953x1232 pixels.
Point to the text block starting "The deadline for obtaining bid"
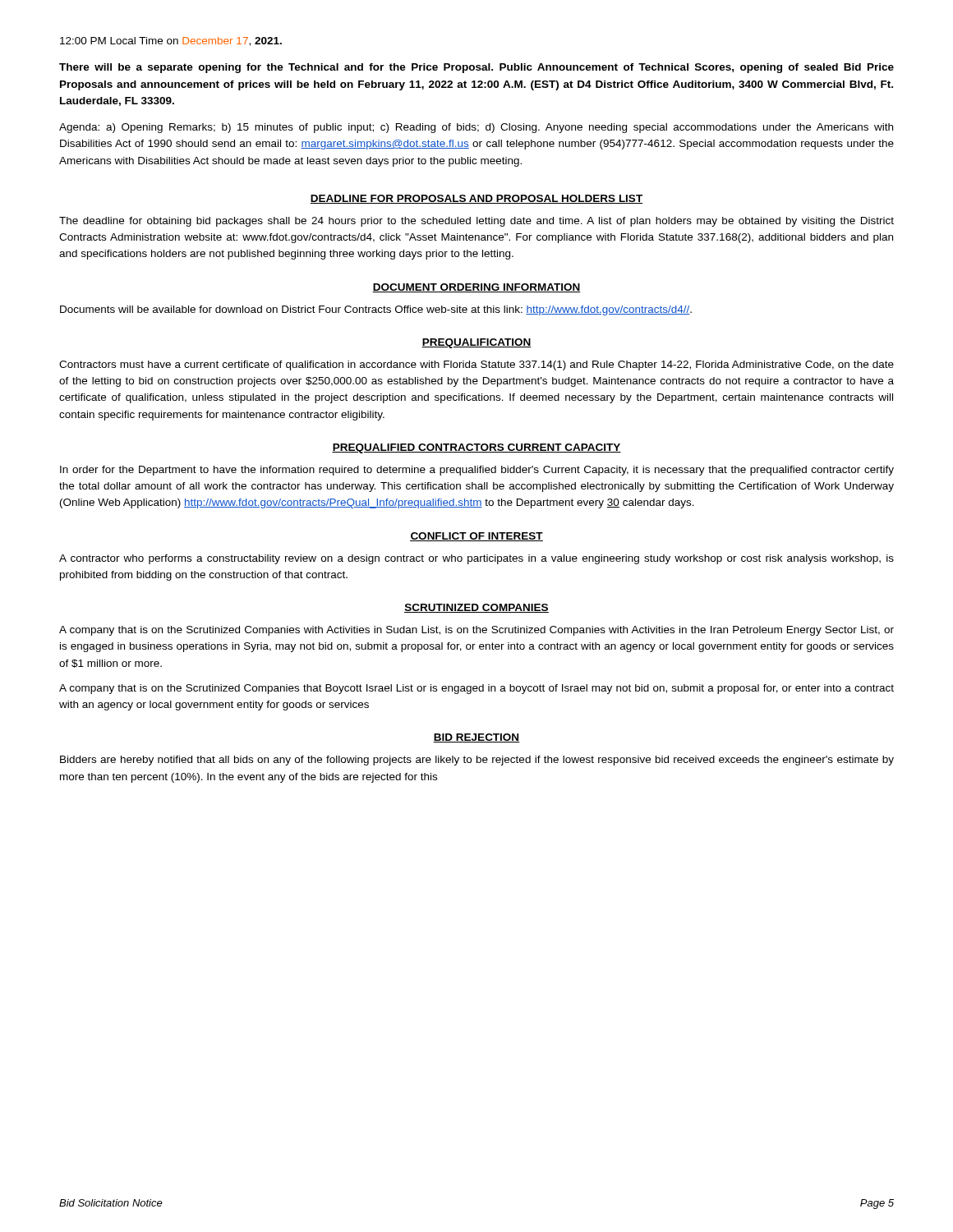tap(476, 237)
